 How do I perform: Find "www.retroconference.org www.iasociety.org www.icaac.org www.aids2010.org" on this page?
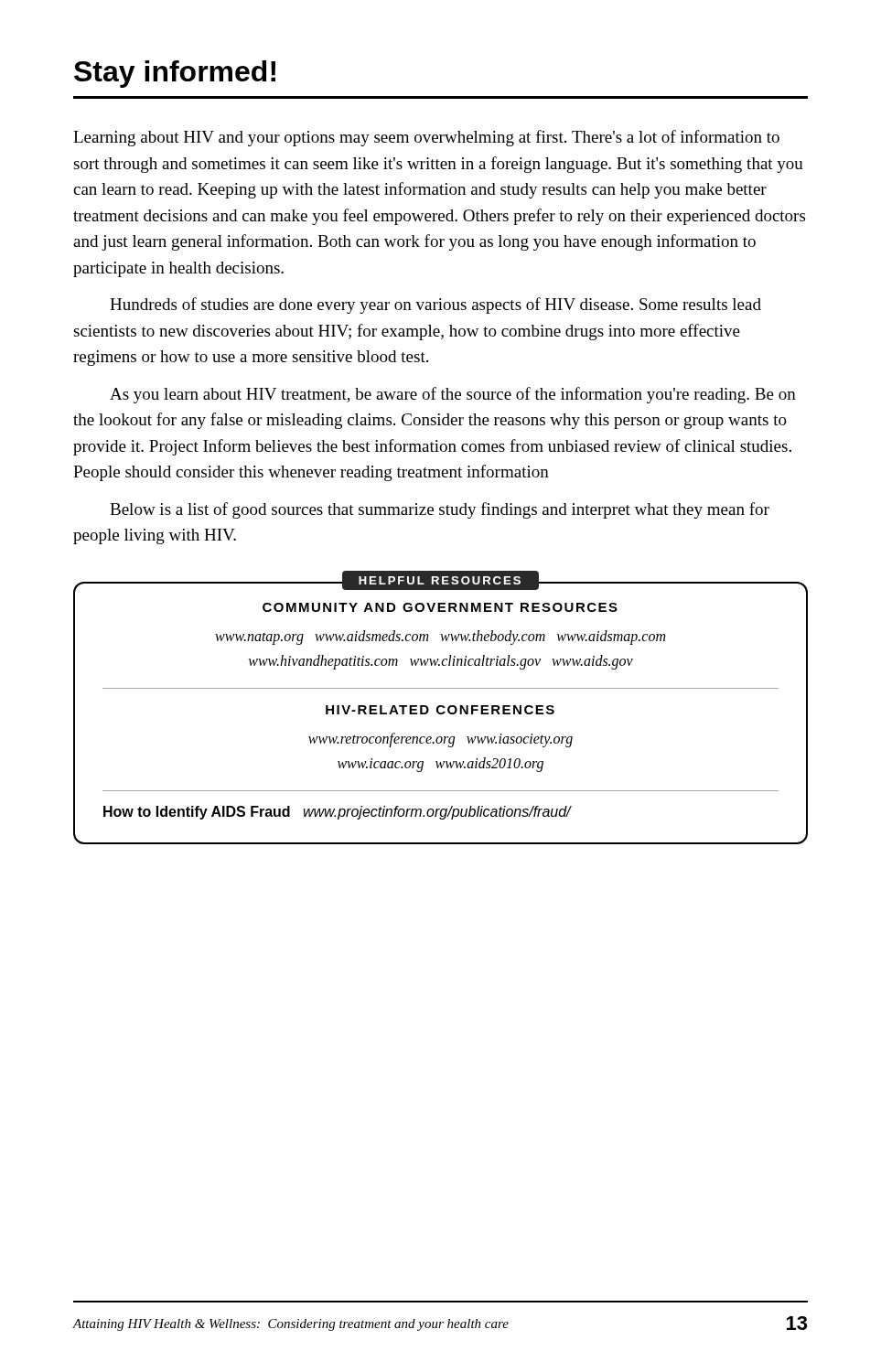440,751
